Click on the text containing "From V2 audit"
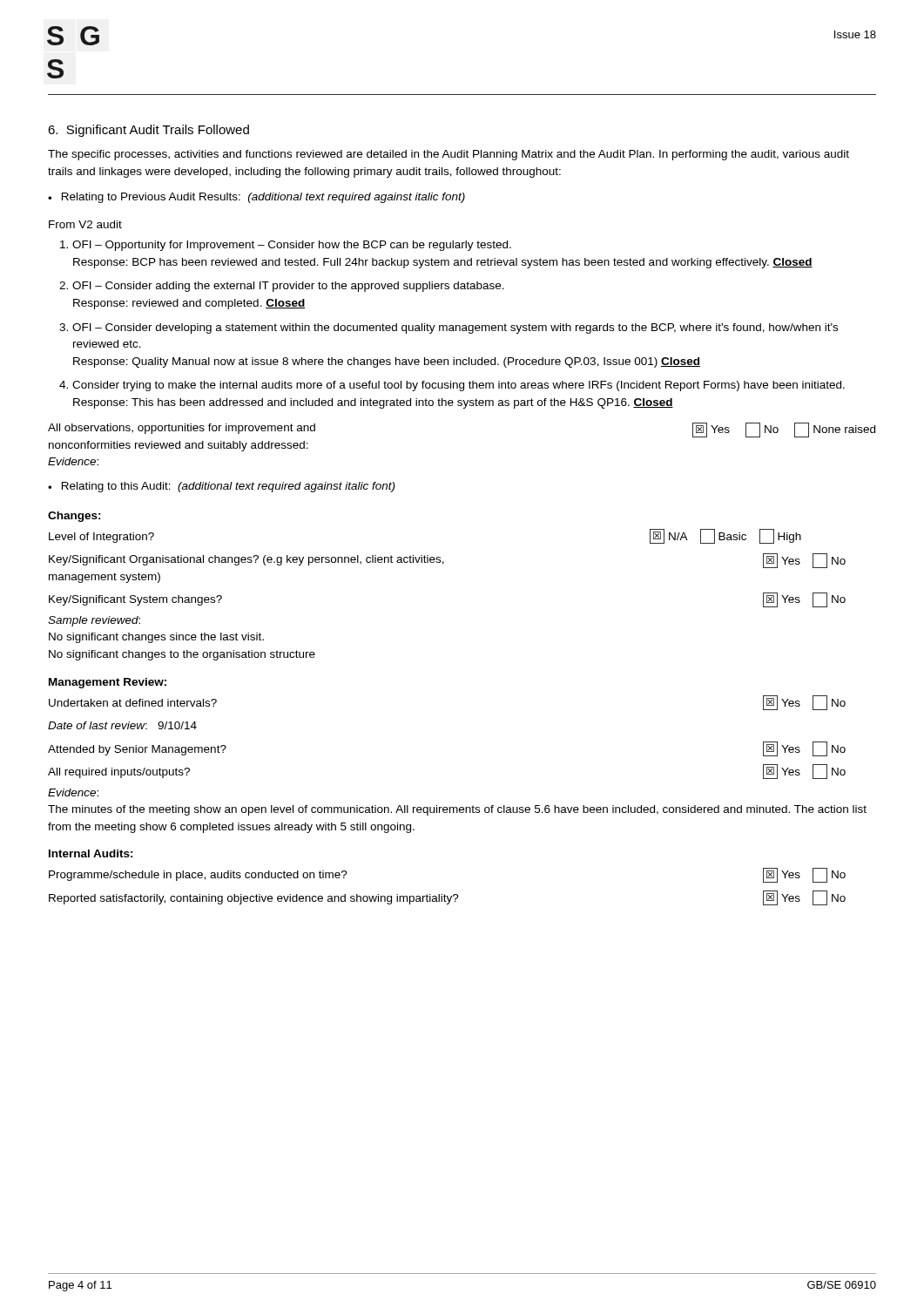 [85, 224]
